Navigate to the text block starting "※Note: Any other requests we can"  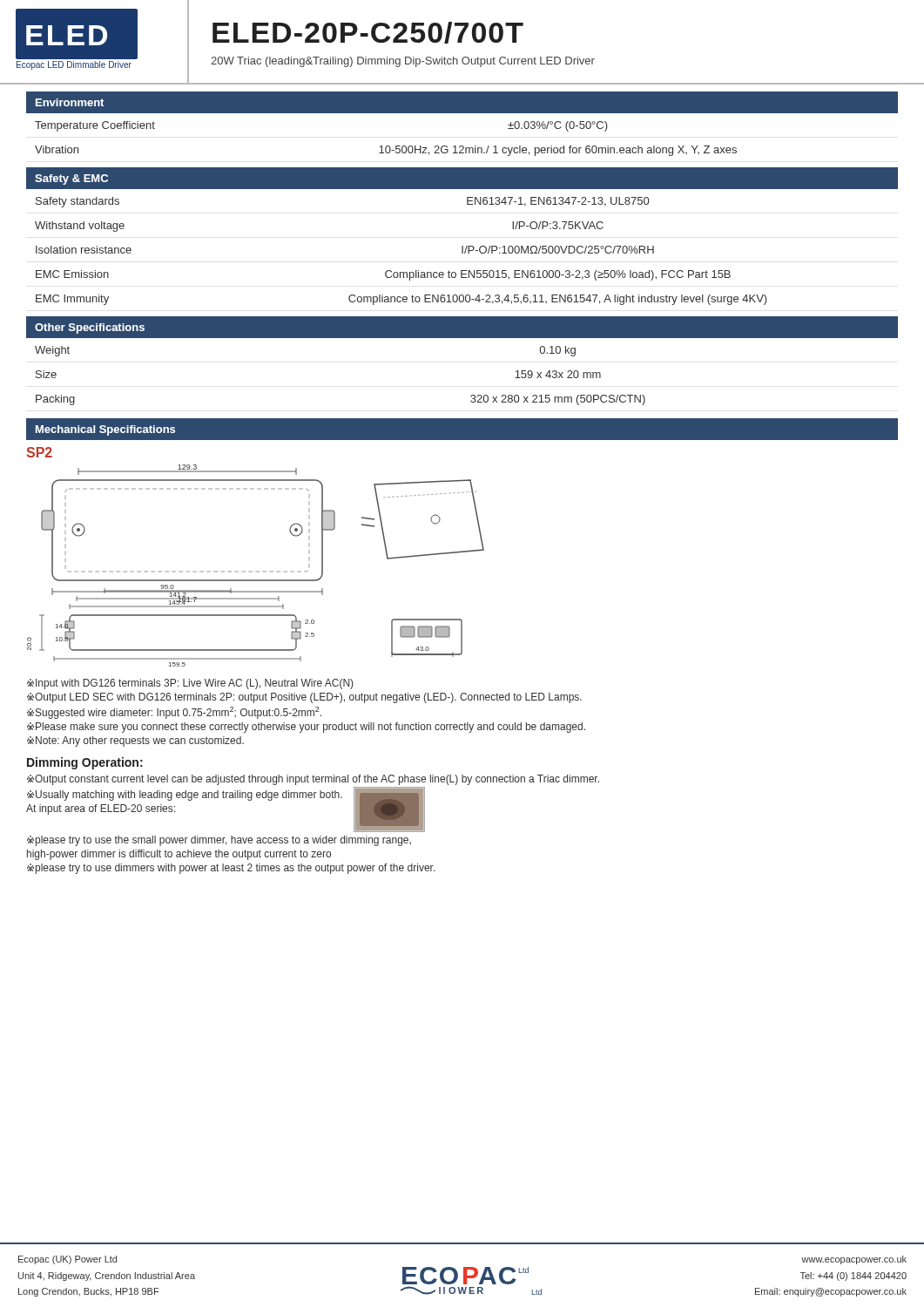[135, 741]
